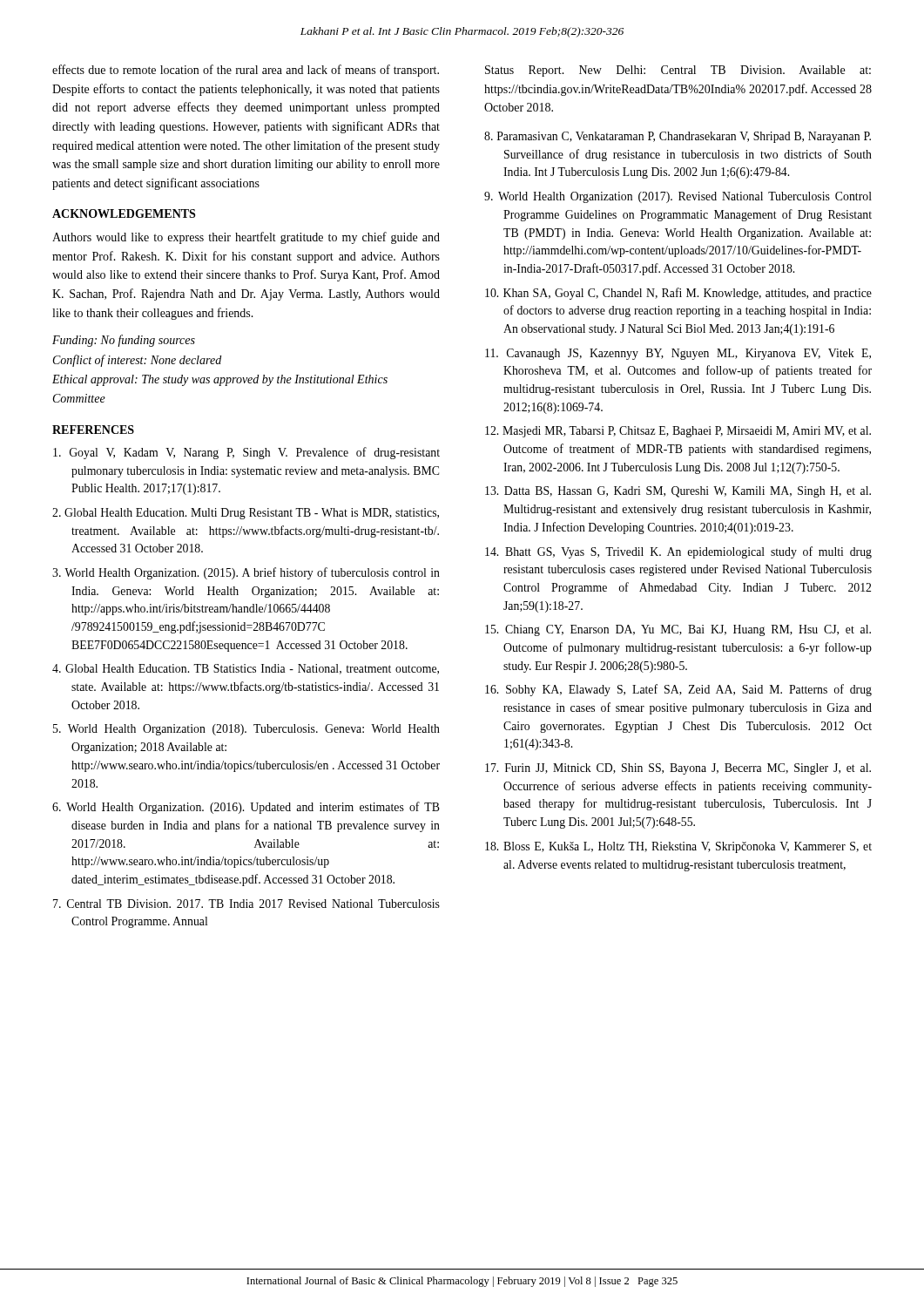924x1307 pixels.
Task: Click on the list item that says "14. Bhatt GS,"
Action: tap(678, 579)
